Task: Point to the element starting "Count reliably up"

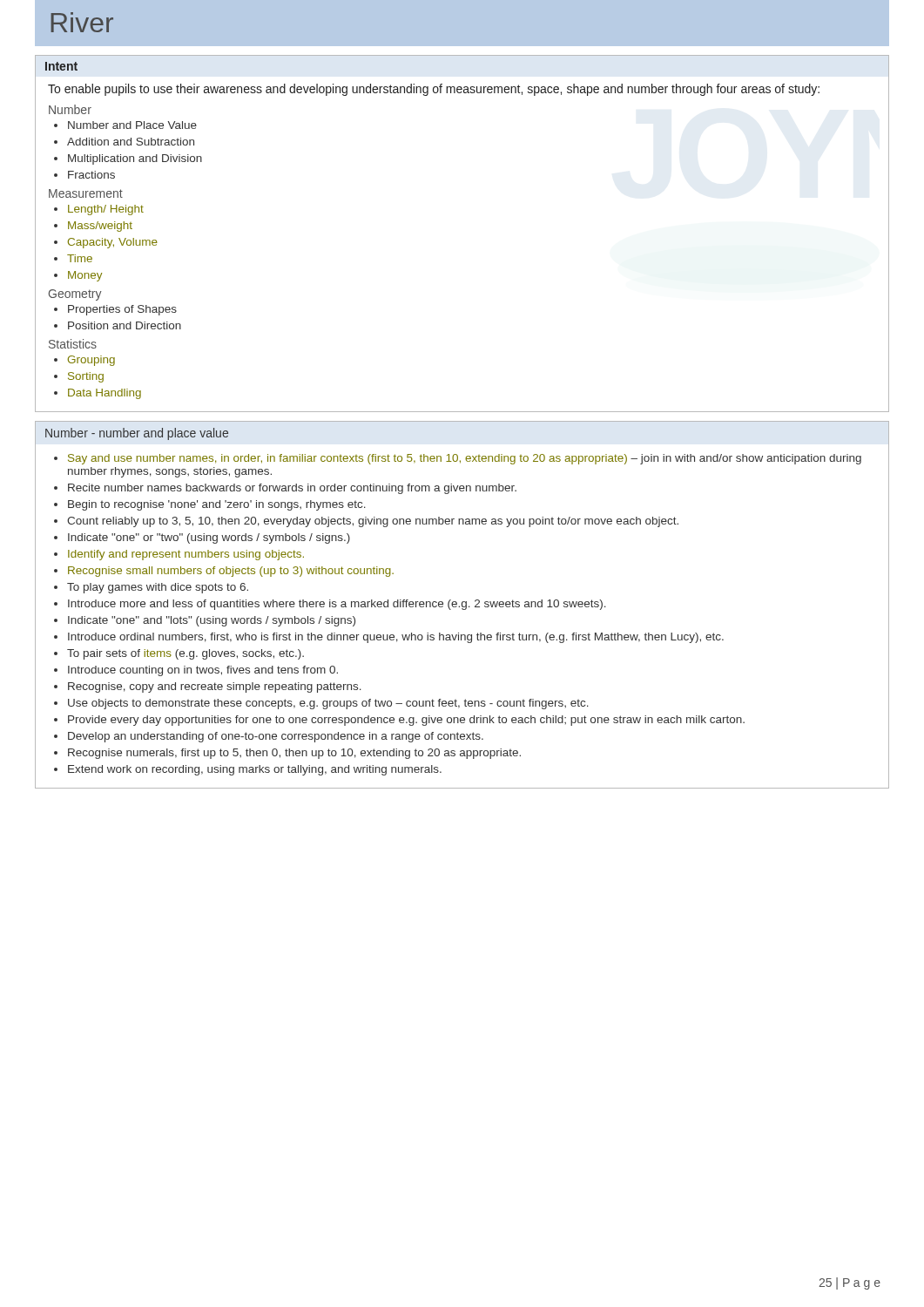Action: [462, 521]
